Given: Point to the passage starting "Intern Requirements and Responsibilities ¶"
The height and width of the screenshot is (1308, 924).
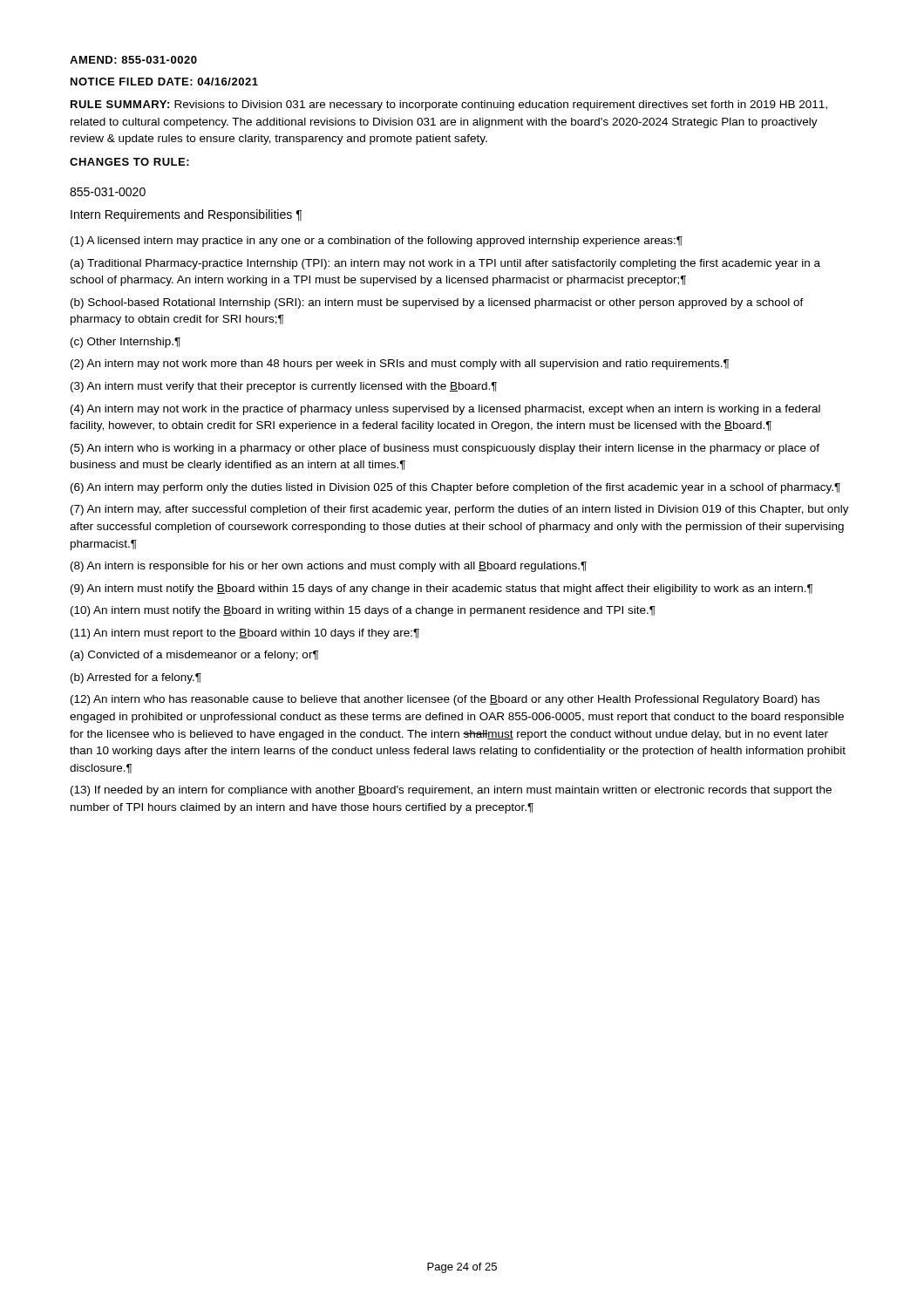Looking at the screenshot, I should 186,215.
